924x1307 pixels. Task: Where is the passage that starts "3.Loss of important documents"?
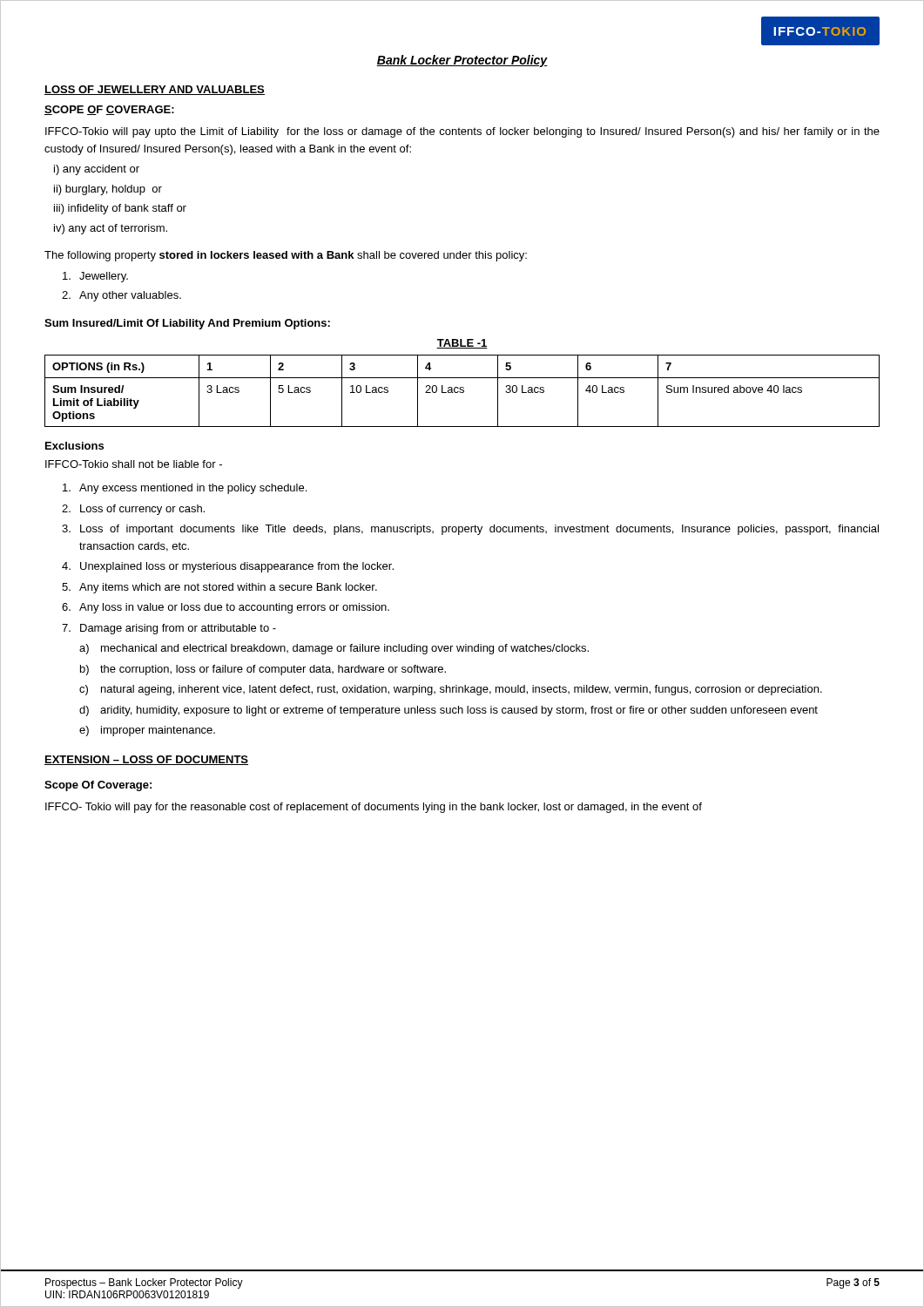(471, 537)
